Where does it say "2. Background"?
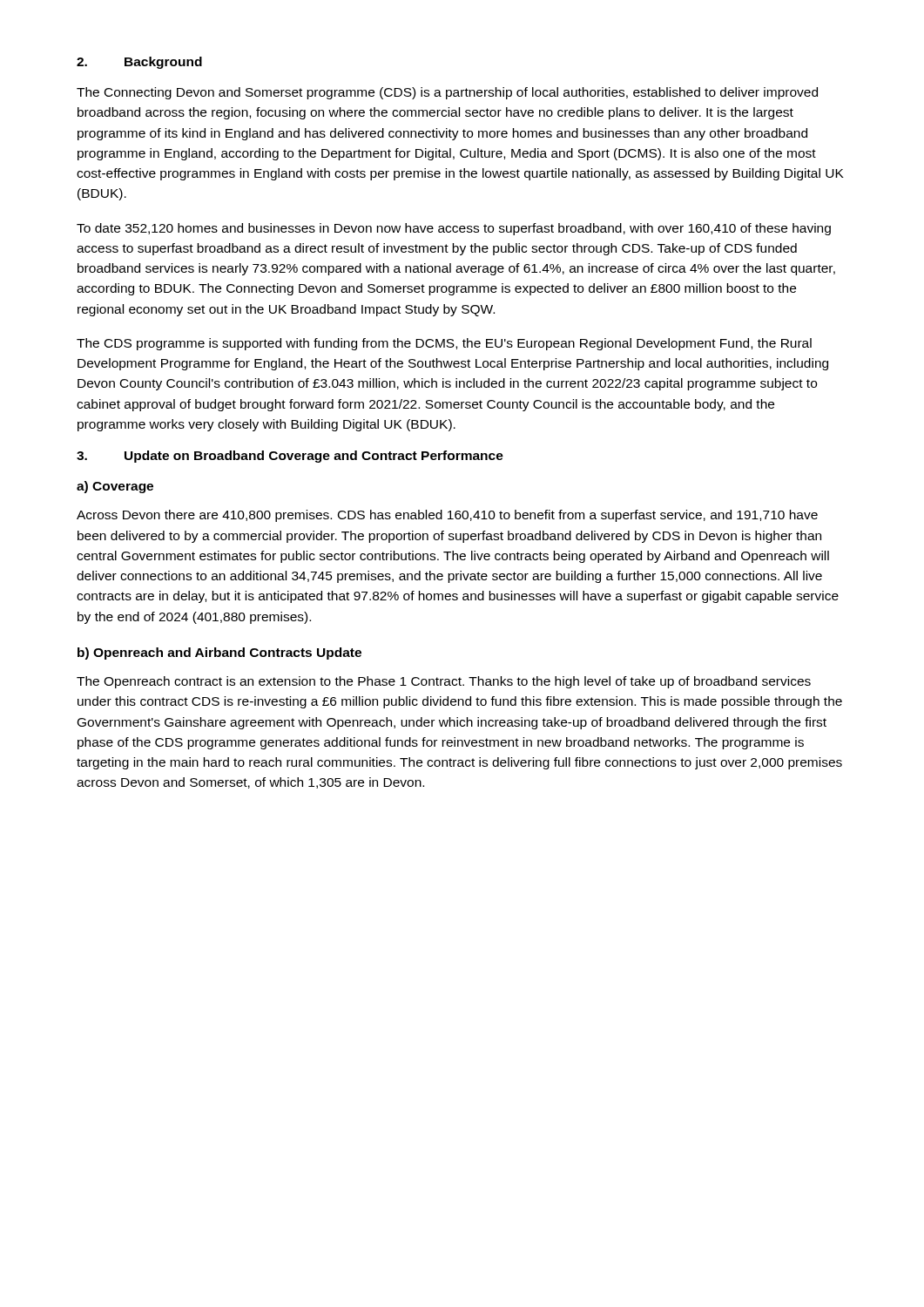This screenshot has height=1307, width=924. pyautogui.click(x=140, y=62)
